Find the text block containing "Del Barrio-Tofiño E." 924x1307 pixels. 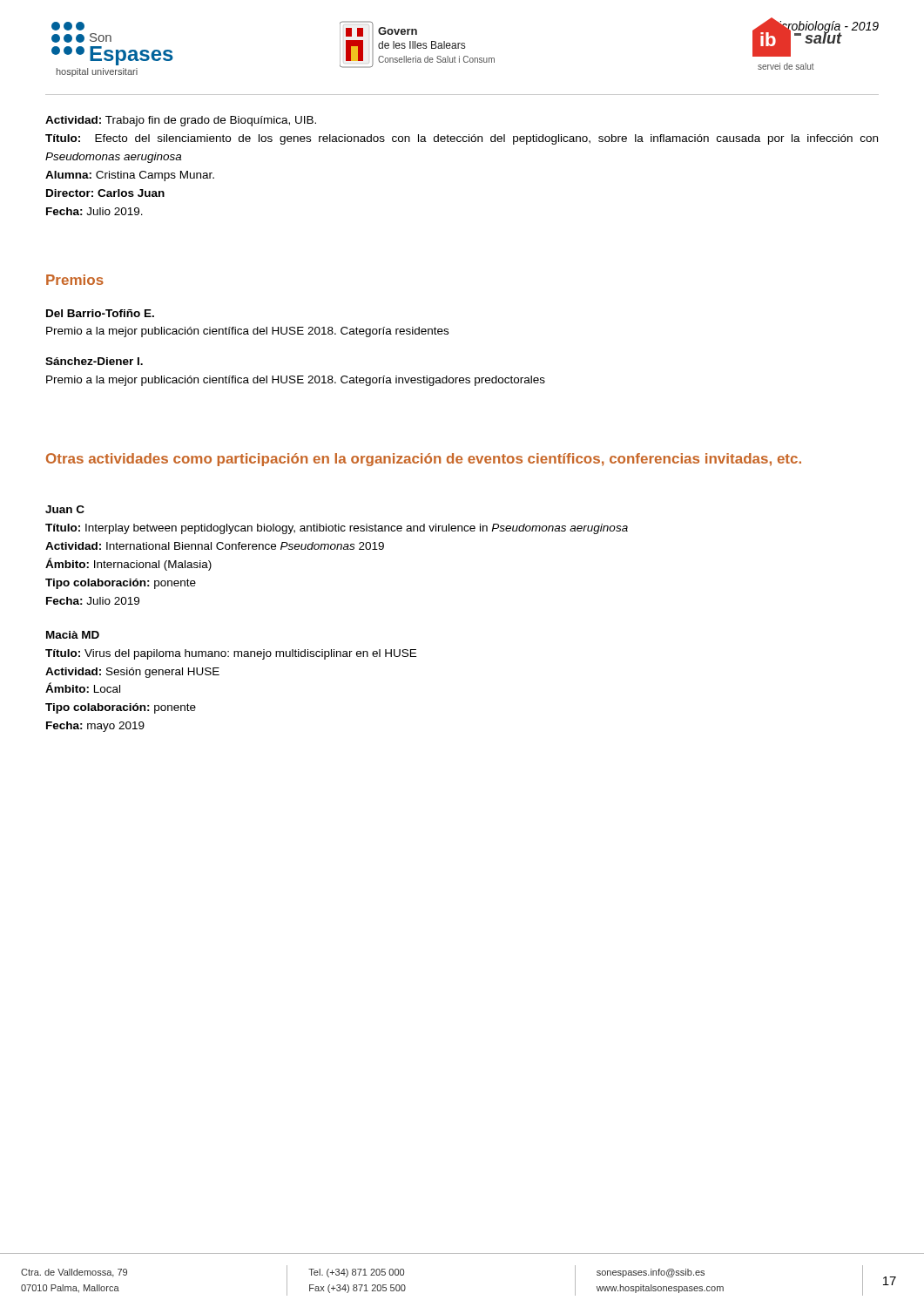tap(247, 322)
